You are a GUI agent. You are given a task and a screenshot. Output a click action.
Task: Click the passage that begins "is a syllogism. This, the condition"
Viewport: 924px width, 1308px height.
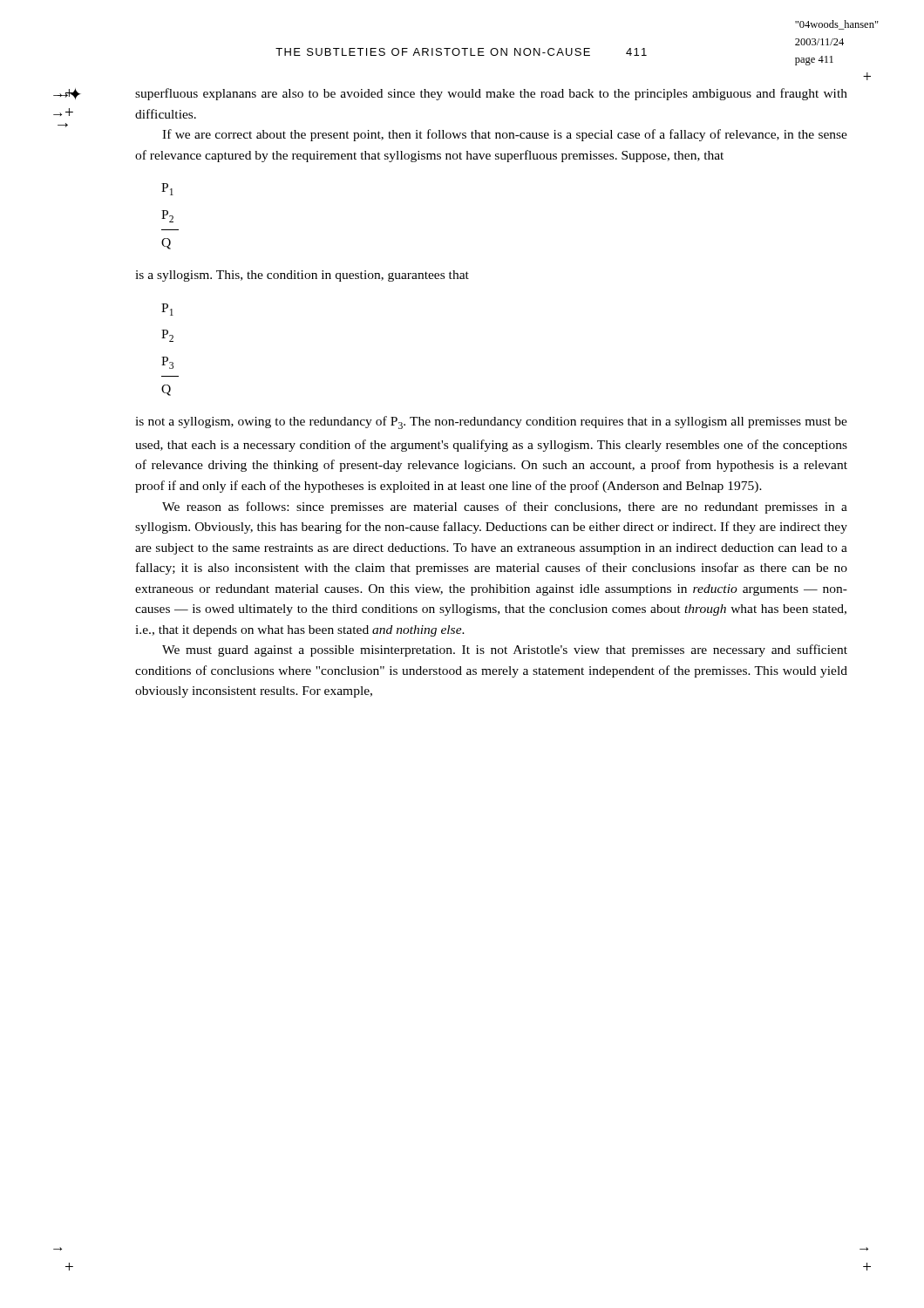(x=302, y=274)
